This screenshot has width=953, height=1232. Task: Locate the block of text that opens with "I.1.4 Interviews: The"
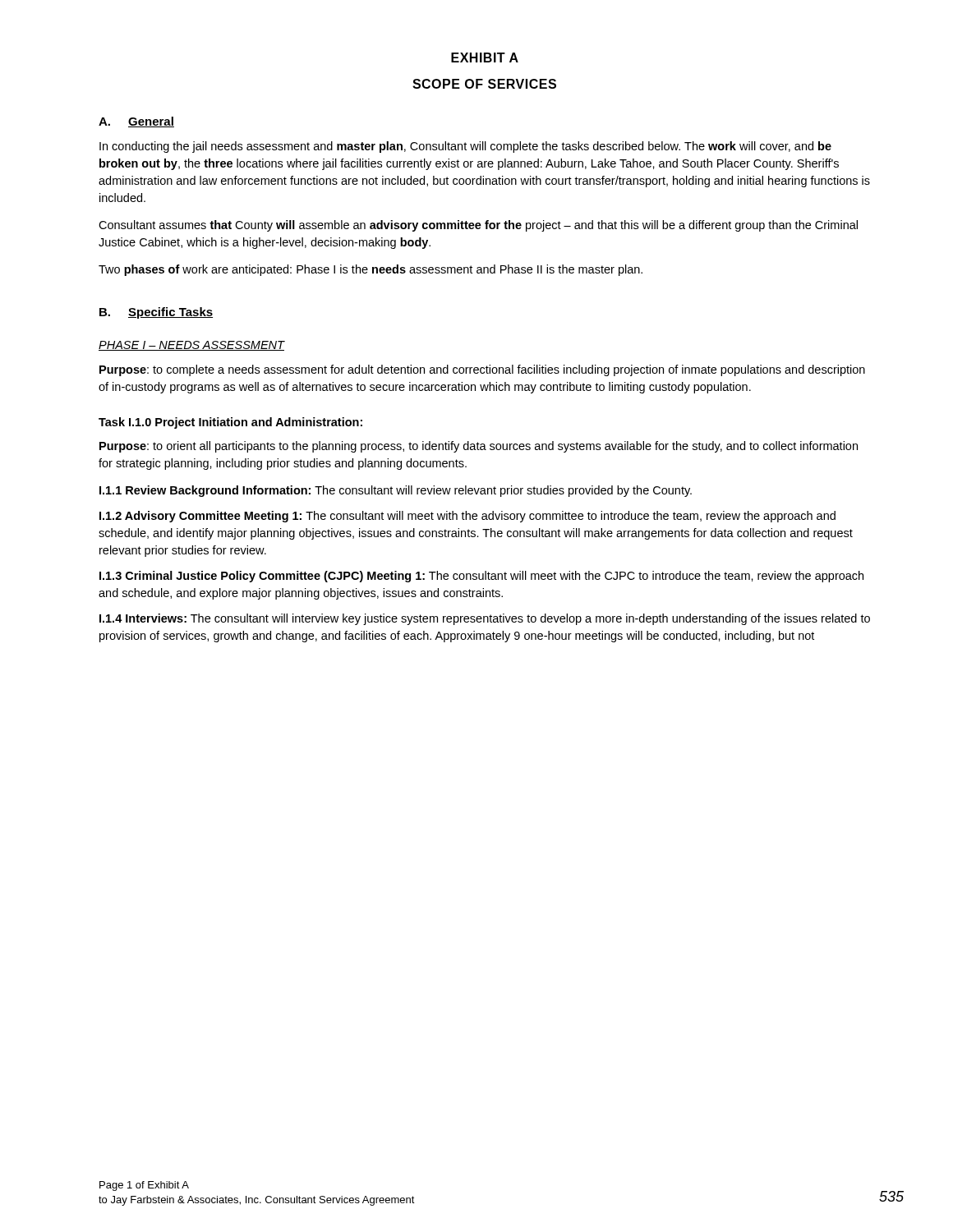pos(485,627)
